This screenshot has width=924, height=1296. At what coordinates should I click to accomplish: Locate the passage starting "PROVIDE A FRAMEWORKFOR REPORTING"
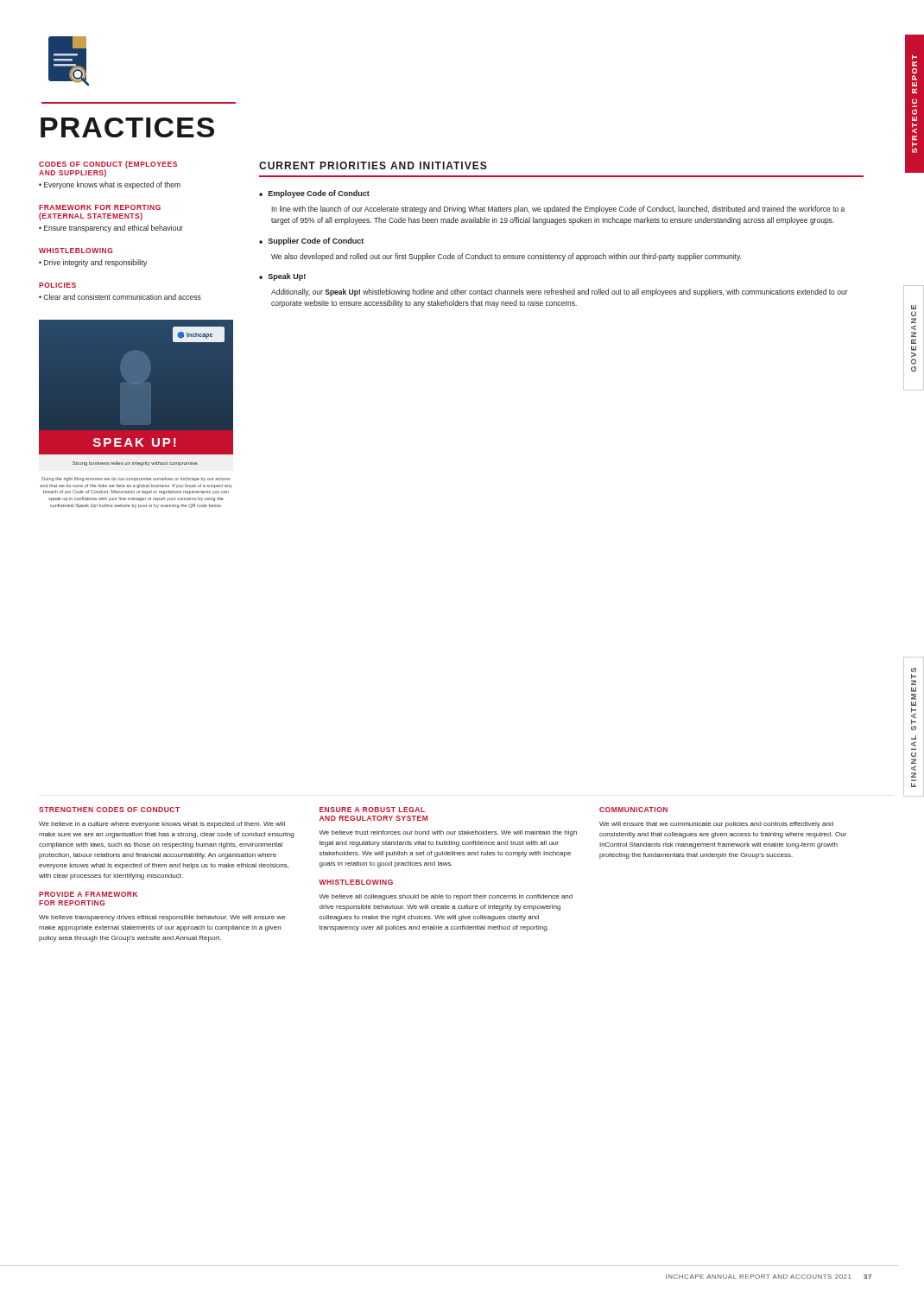click(x=89, y=899)
